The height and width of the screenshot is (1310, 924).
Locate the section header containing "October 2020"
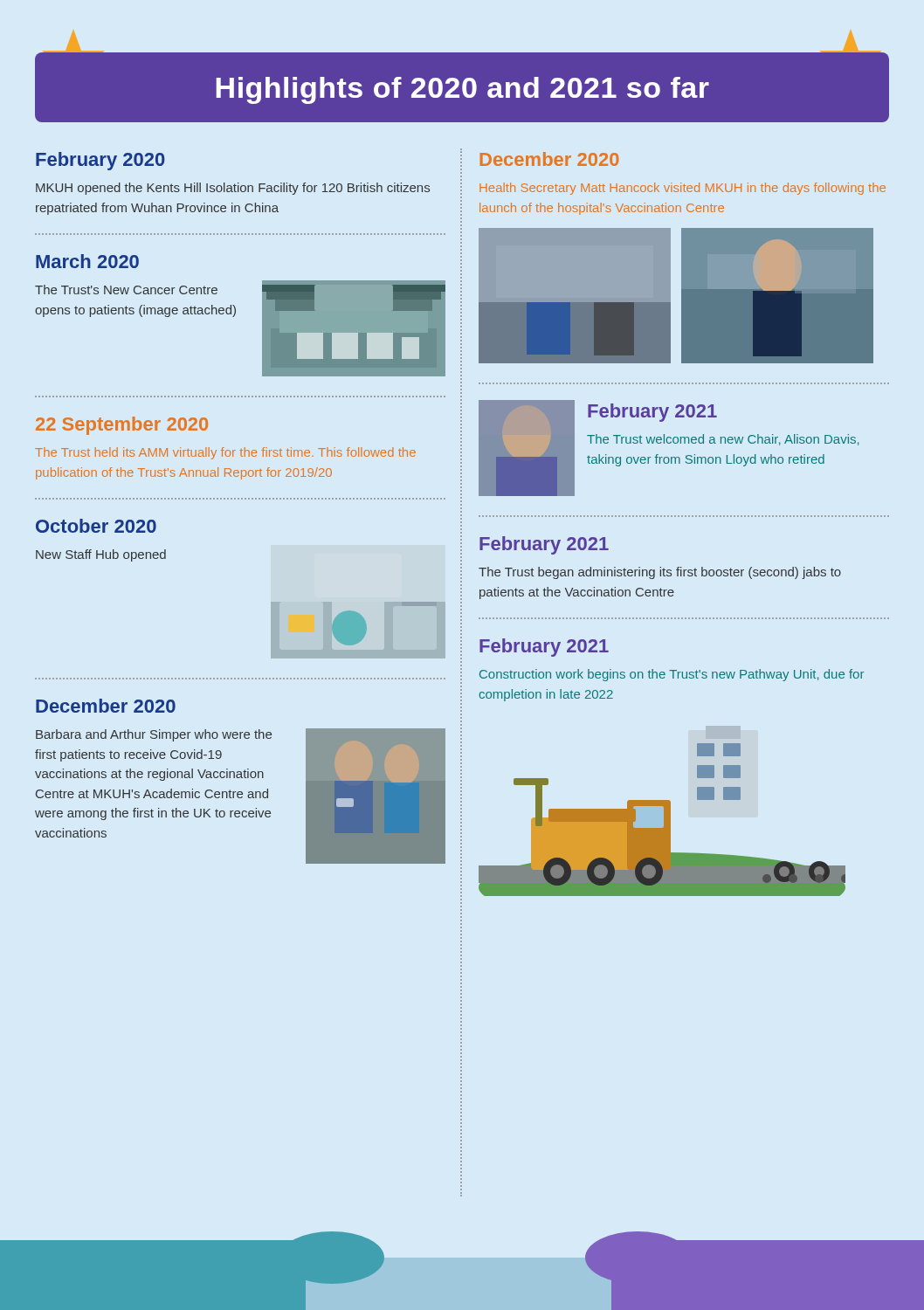[x=96, y=526]
